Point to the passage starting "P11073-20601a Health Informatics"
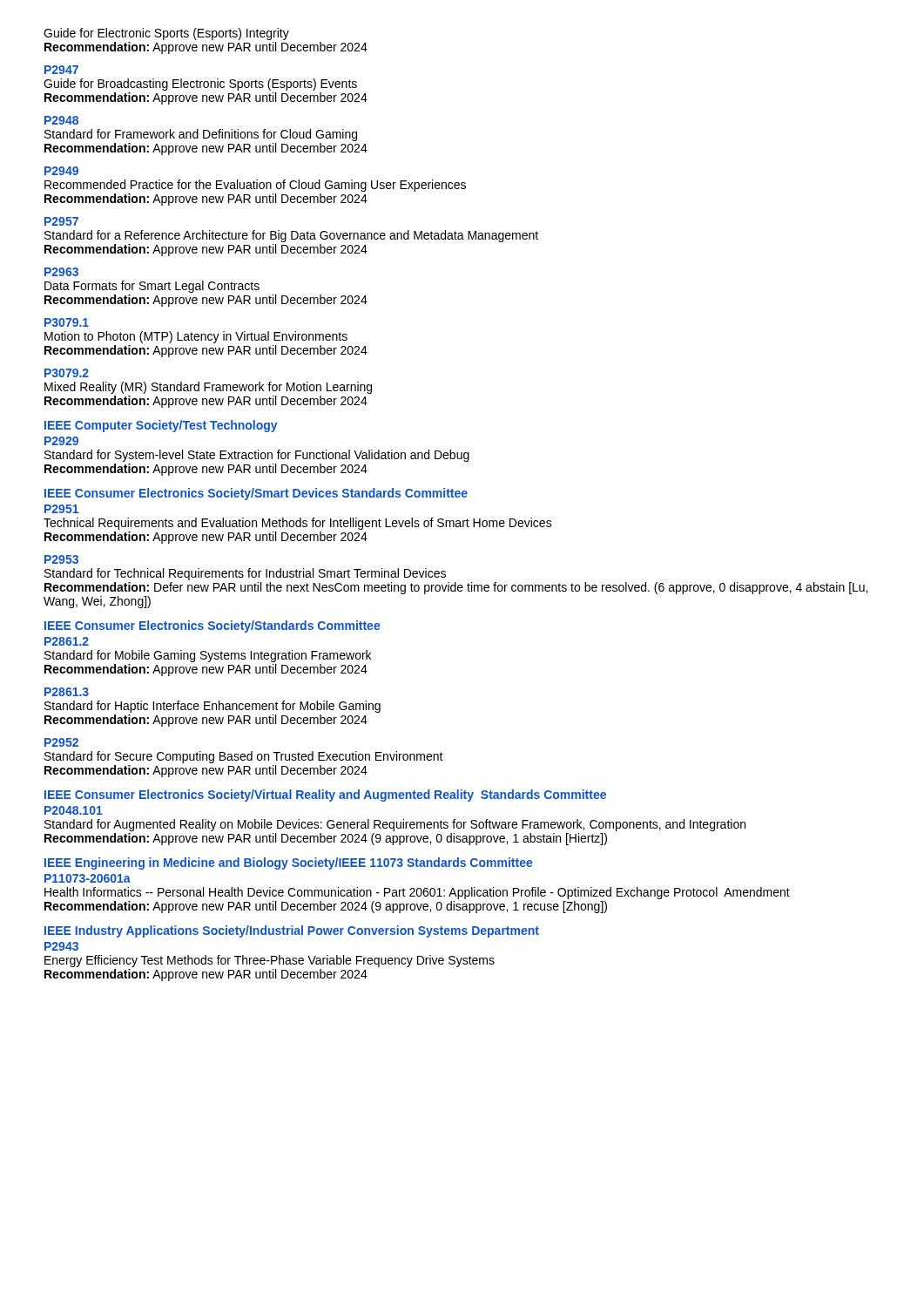The width and height of the screenshot is (924, 1307). click(462, 892)
